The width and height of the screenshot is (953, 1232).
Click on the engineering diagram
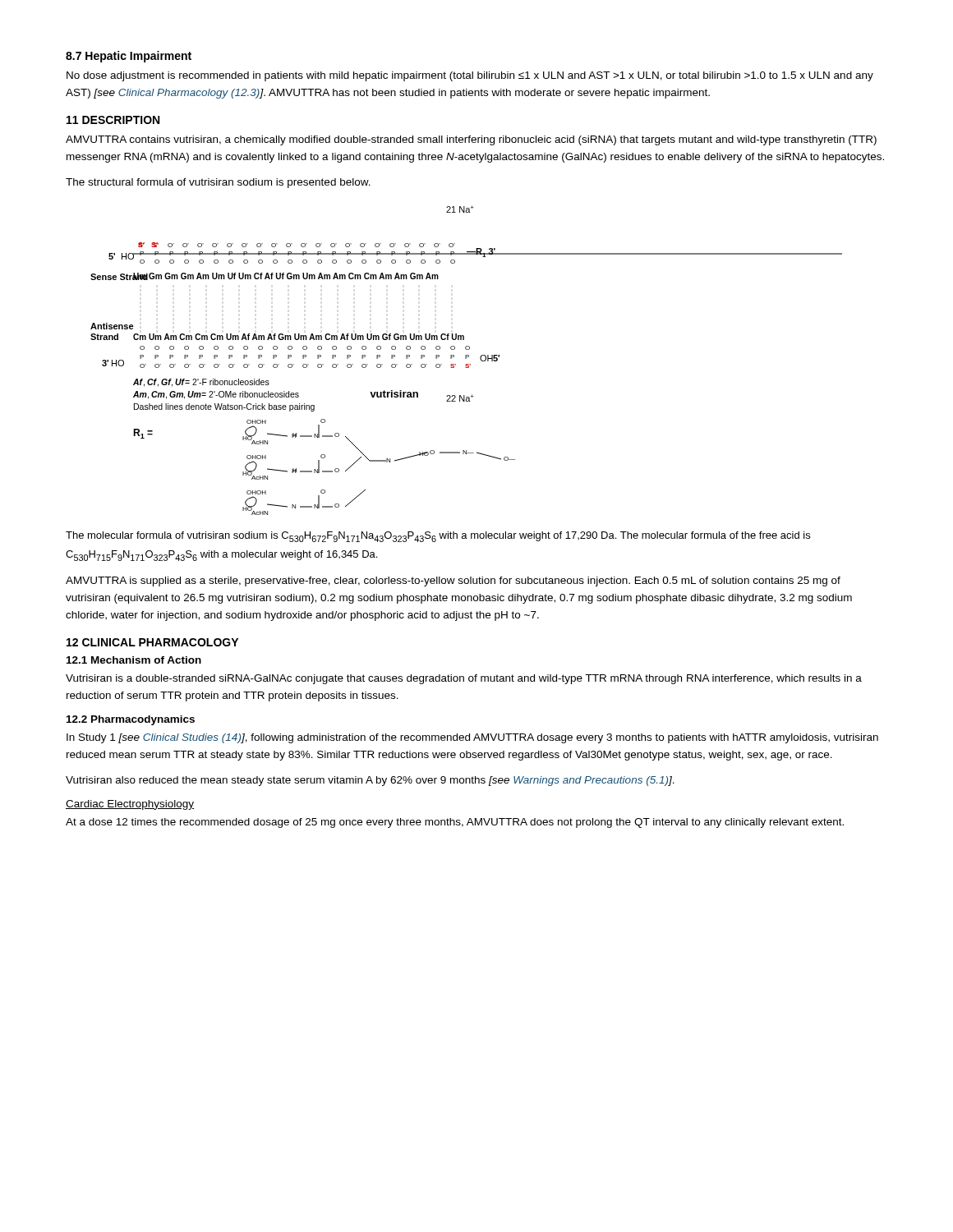point(476,359)
